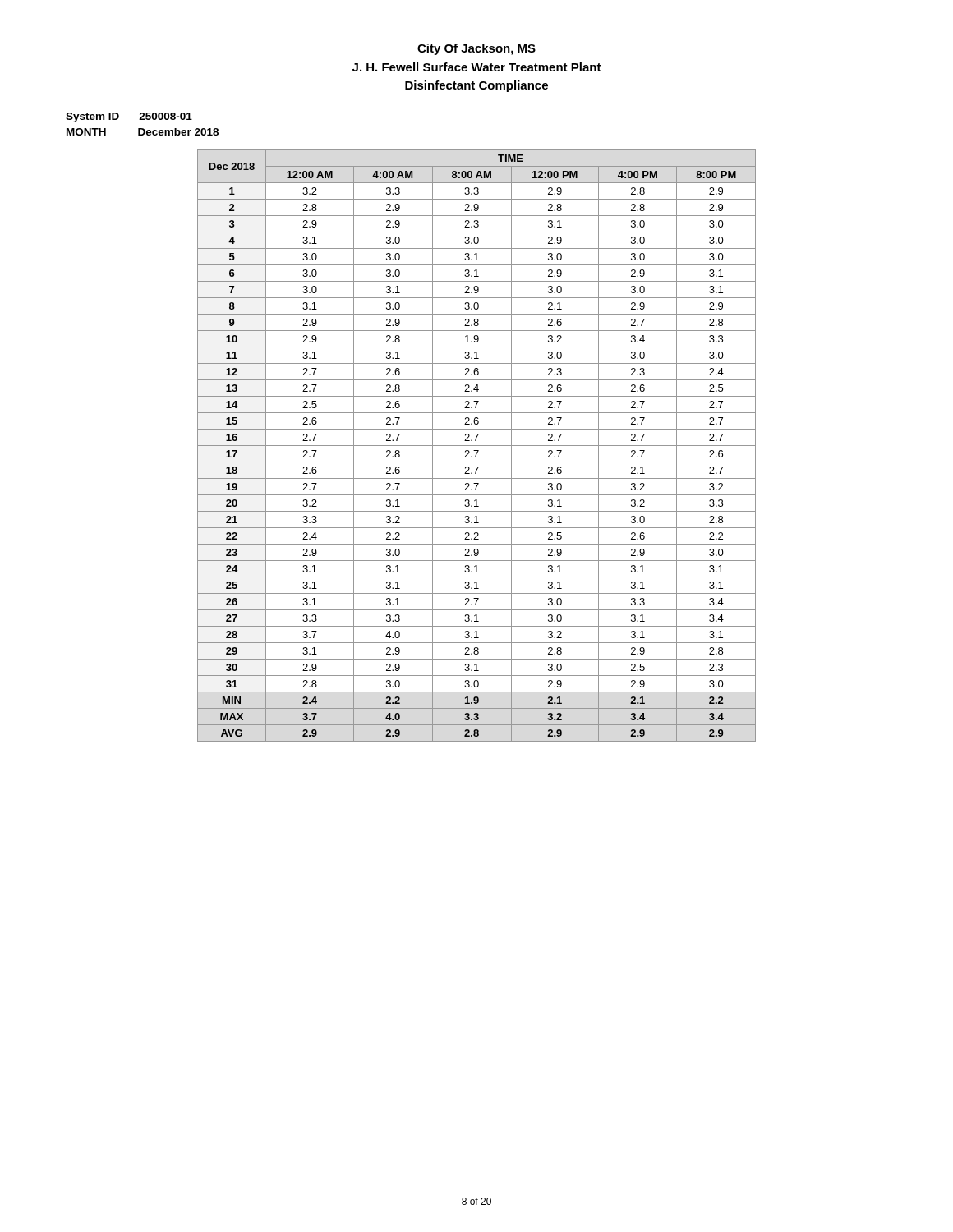Select the text containing "December 2018"
Screen dimensions: 1232x953
click(178, 131)
